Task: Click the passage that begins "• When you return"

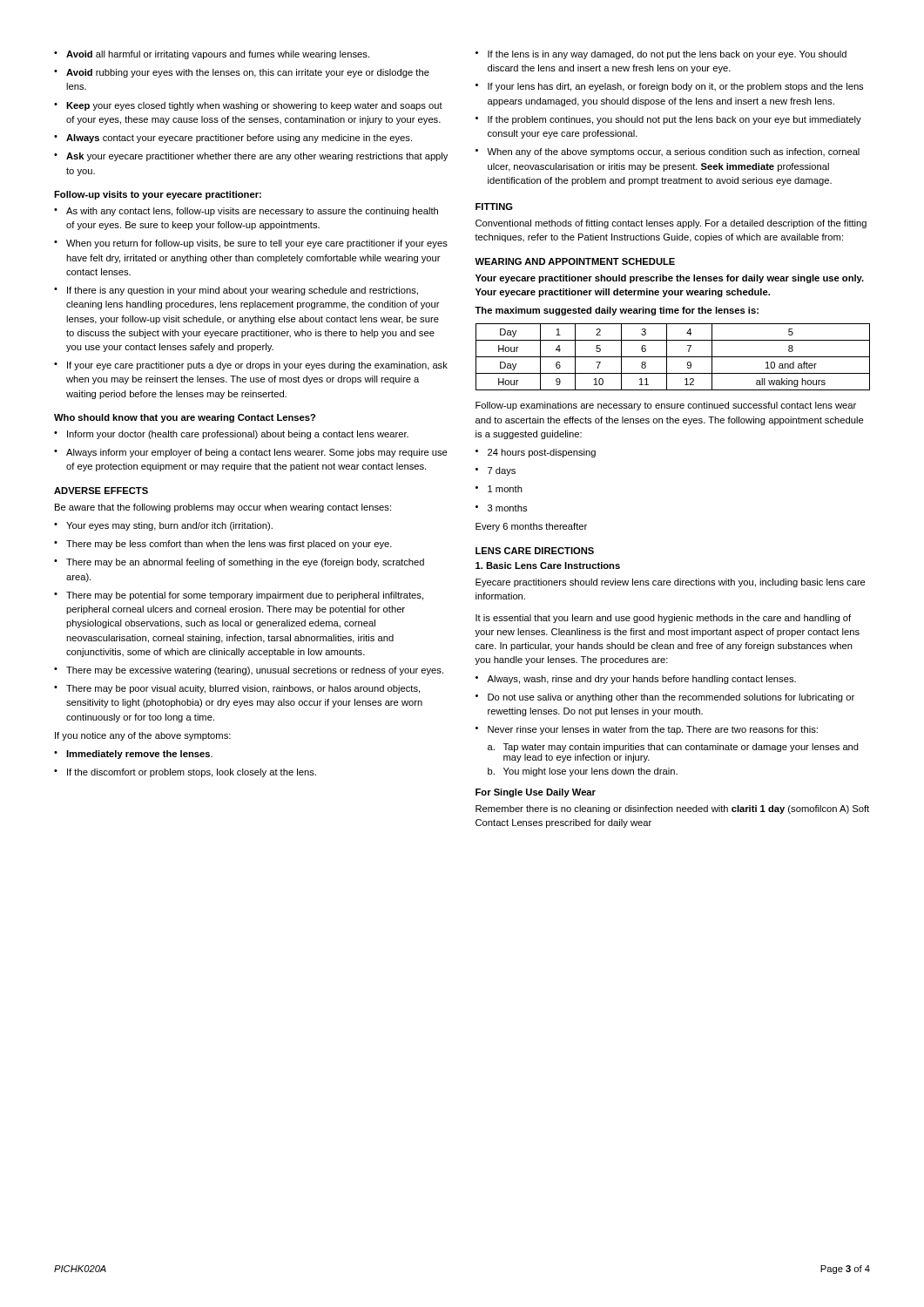Action: pyautogui.click(x=251, y=258)
